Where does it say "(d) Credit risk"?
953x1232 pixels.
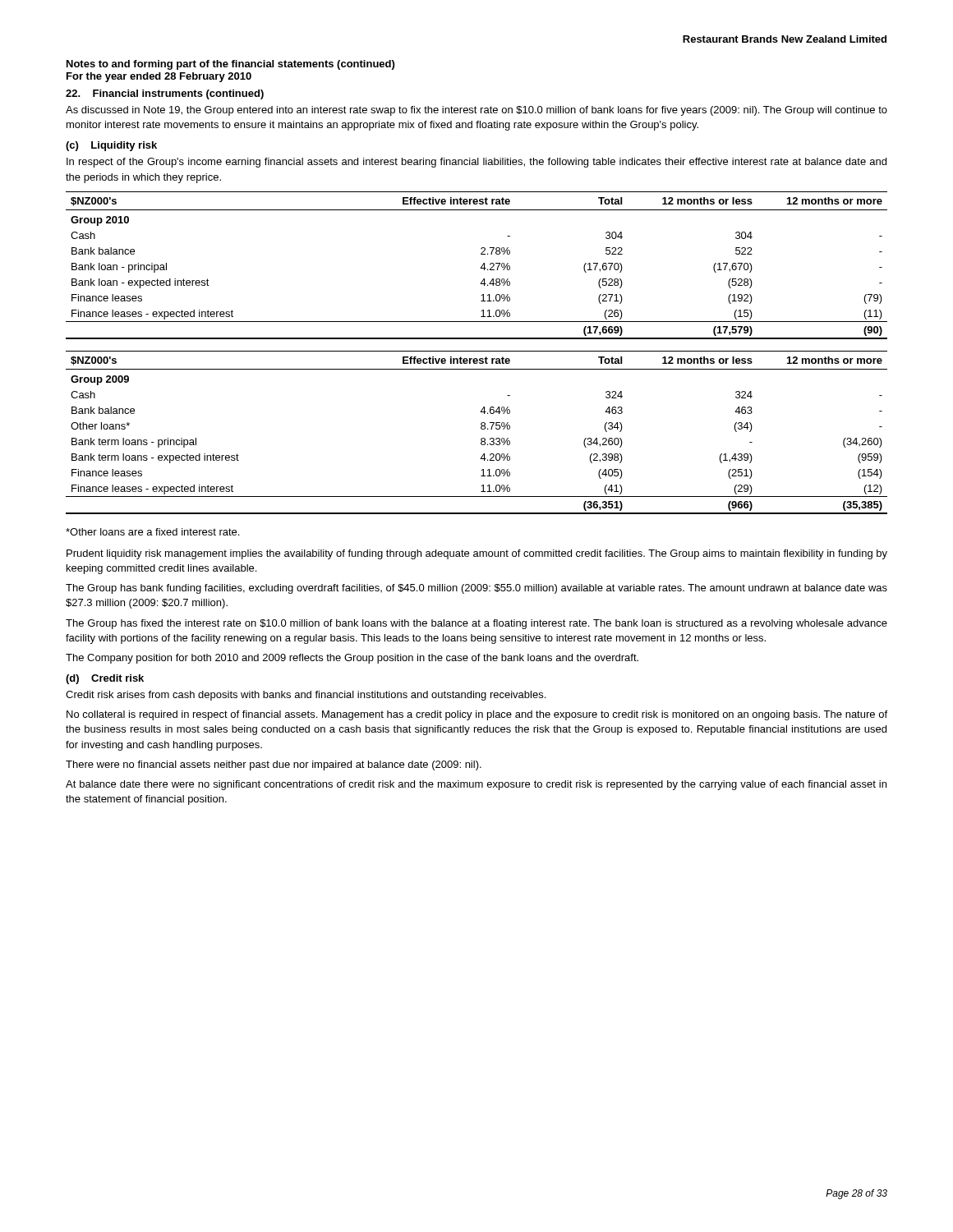[105, 678]
